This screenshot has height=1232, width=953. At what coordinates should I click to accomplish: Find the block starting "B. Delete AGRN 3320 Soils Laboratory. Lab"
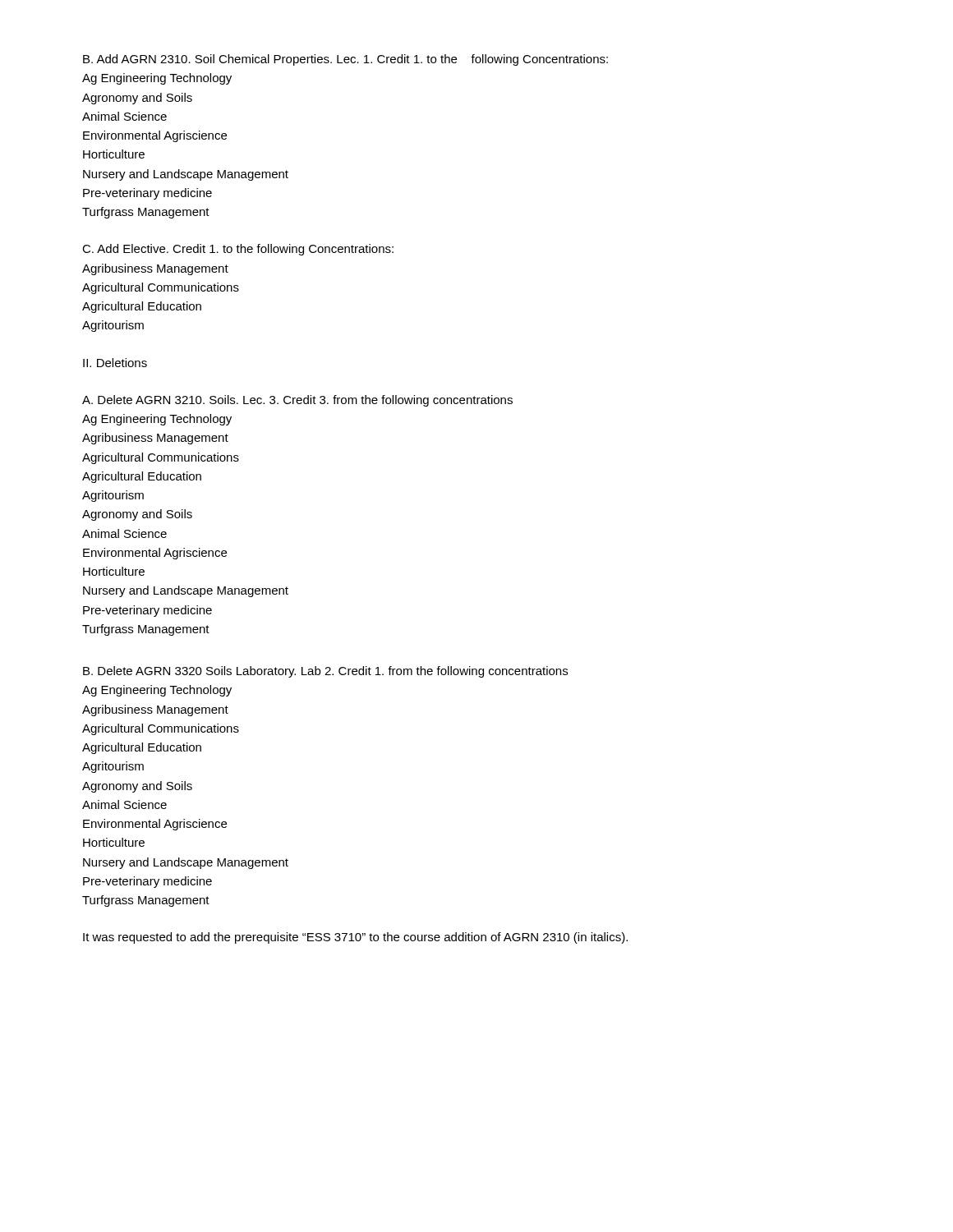325,672
